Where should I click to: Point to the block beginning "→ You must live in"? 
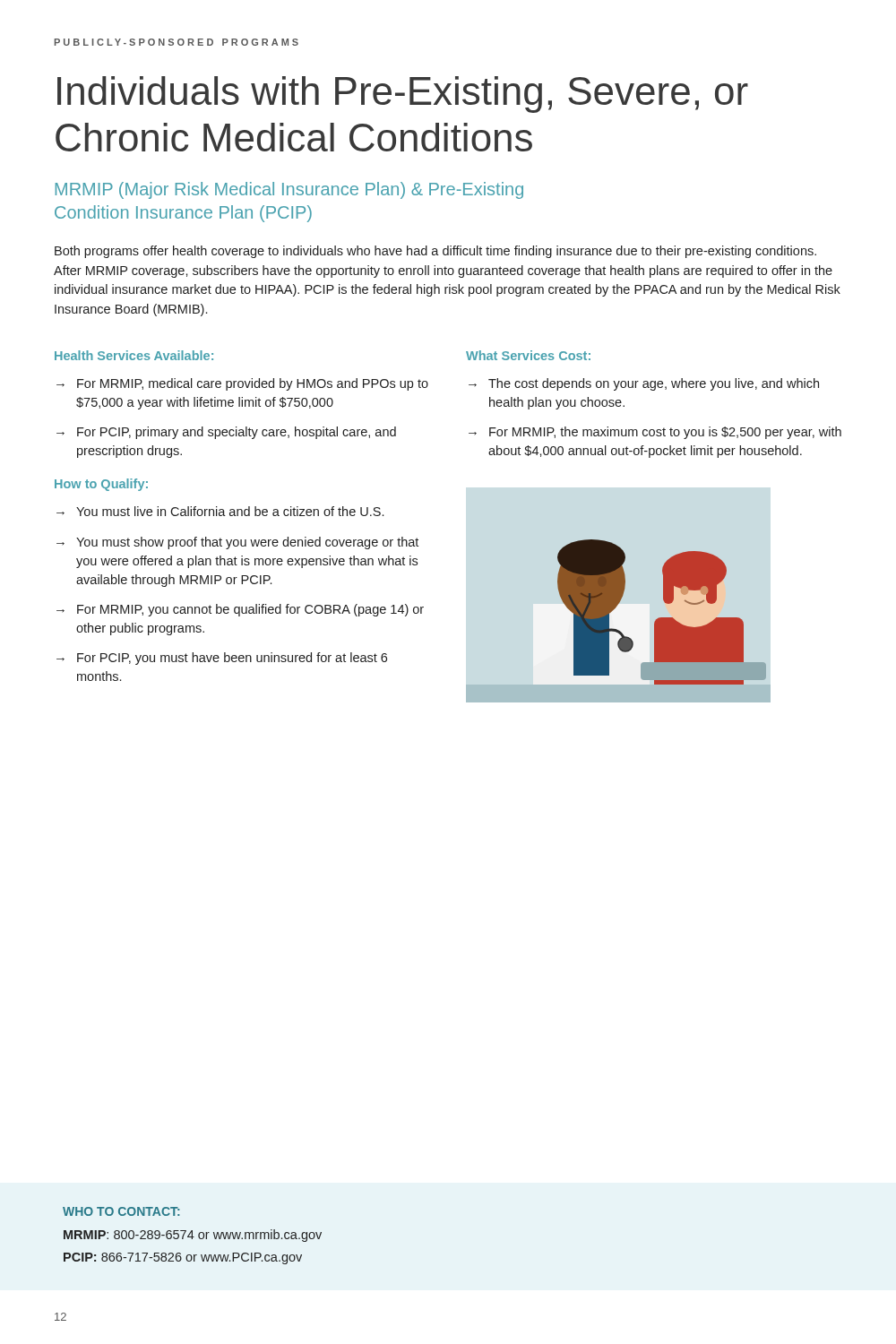[242, 512]
